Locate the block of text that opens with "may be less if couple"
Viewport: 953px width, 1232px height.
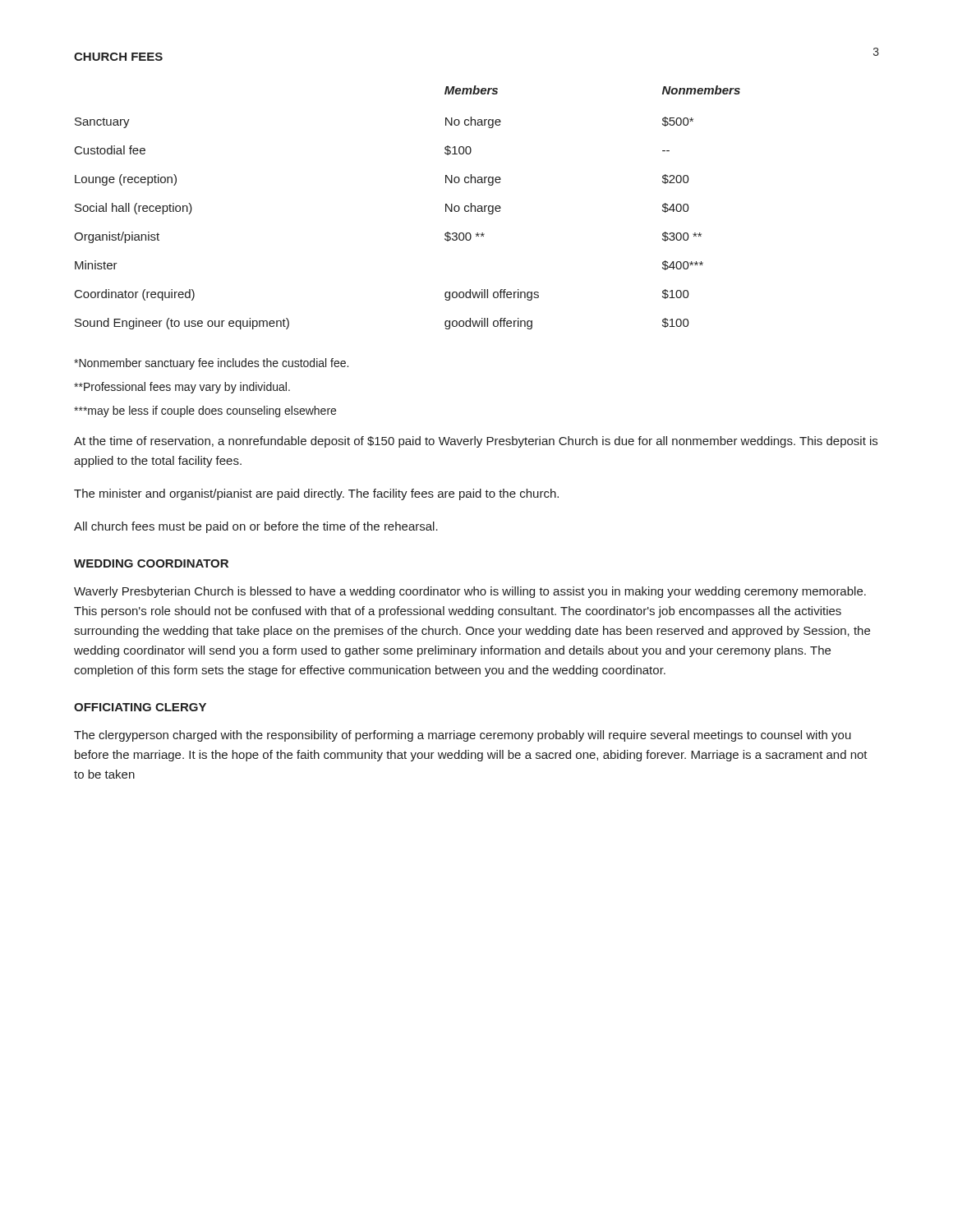click(x=205, y=411)
